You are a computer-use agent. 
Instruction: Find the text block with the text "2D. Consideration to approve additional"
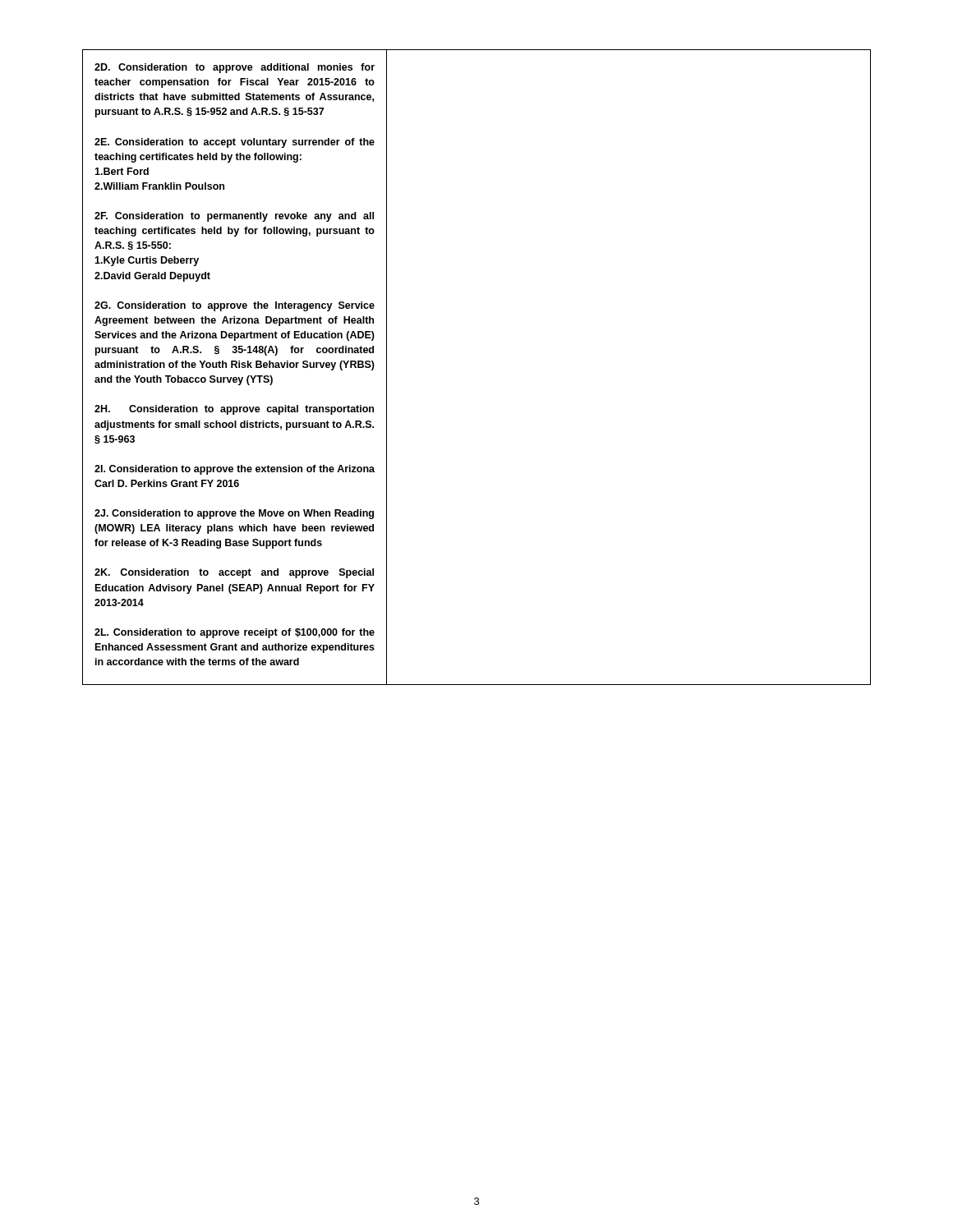(235, 90)
